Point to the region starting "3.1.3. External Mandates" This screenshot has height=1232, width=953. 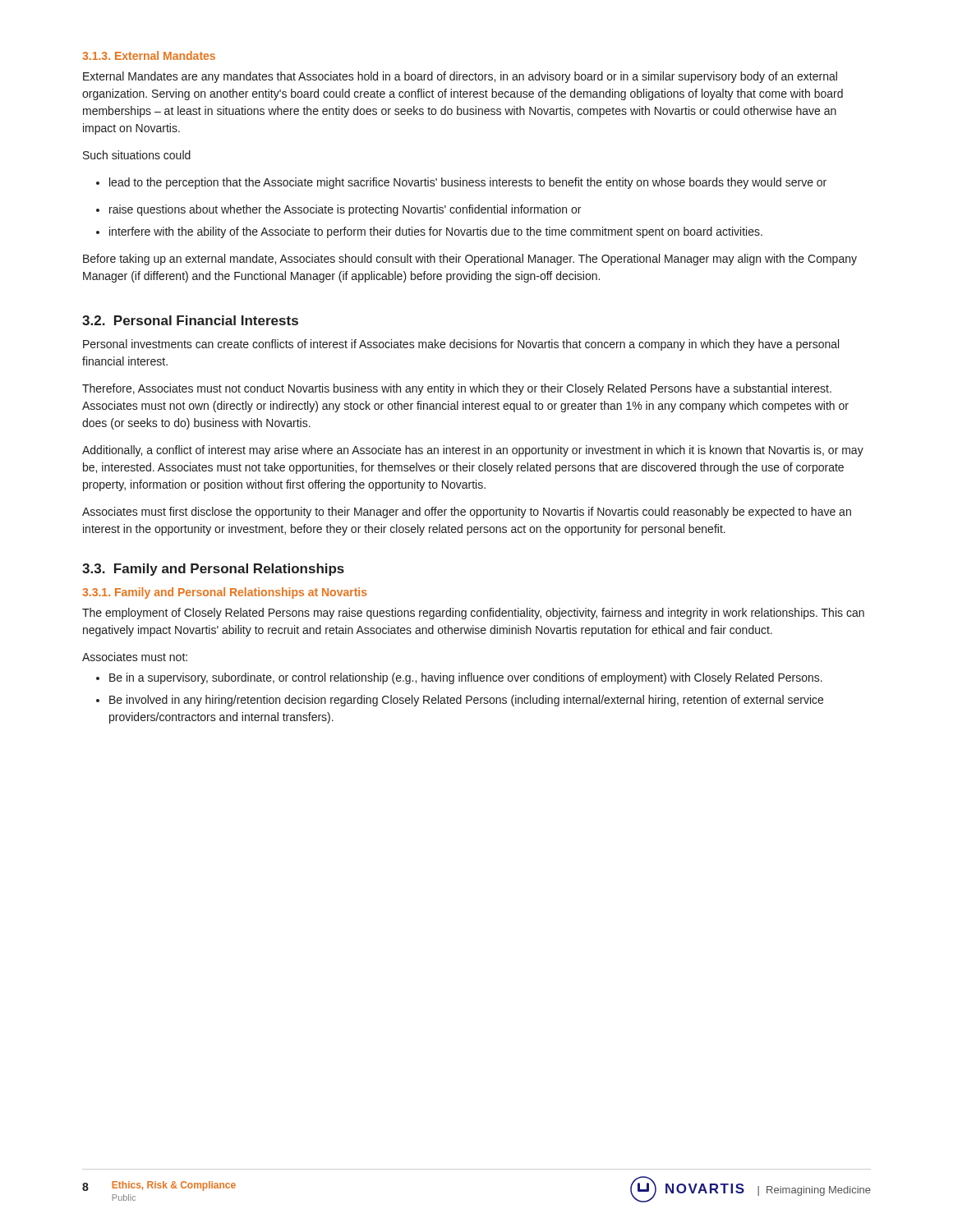tap(149, 56)
